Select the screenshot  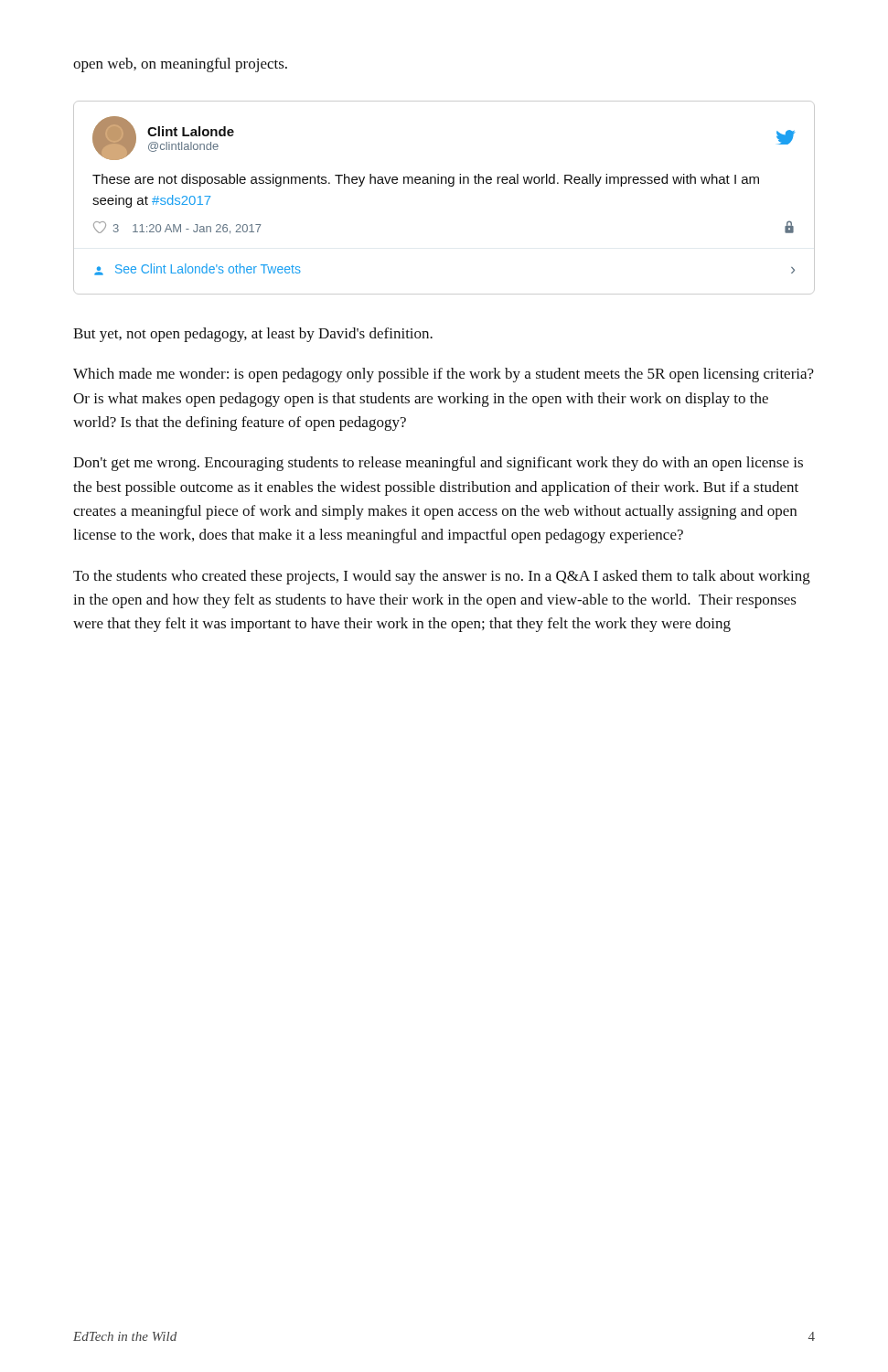click(x=444, y=198)
